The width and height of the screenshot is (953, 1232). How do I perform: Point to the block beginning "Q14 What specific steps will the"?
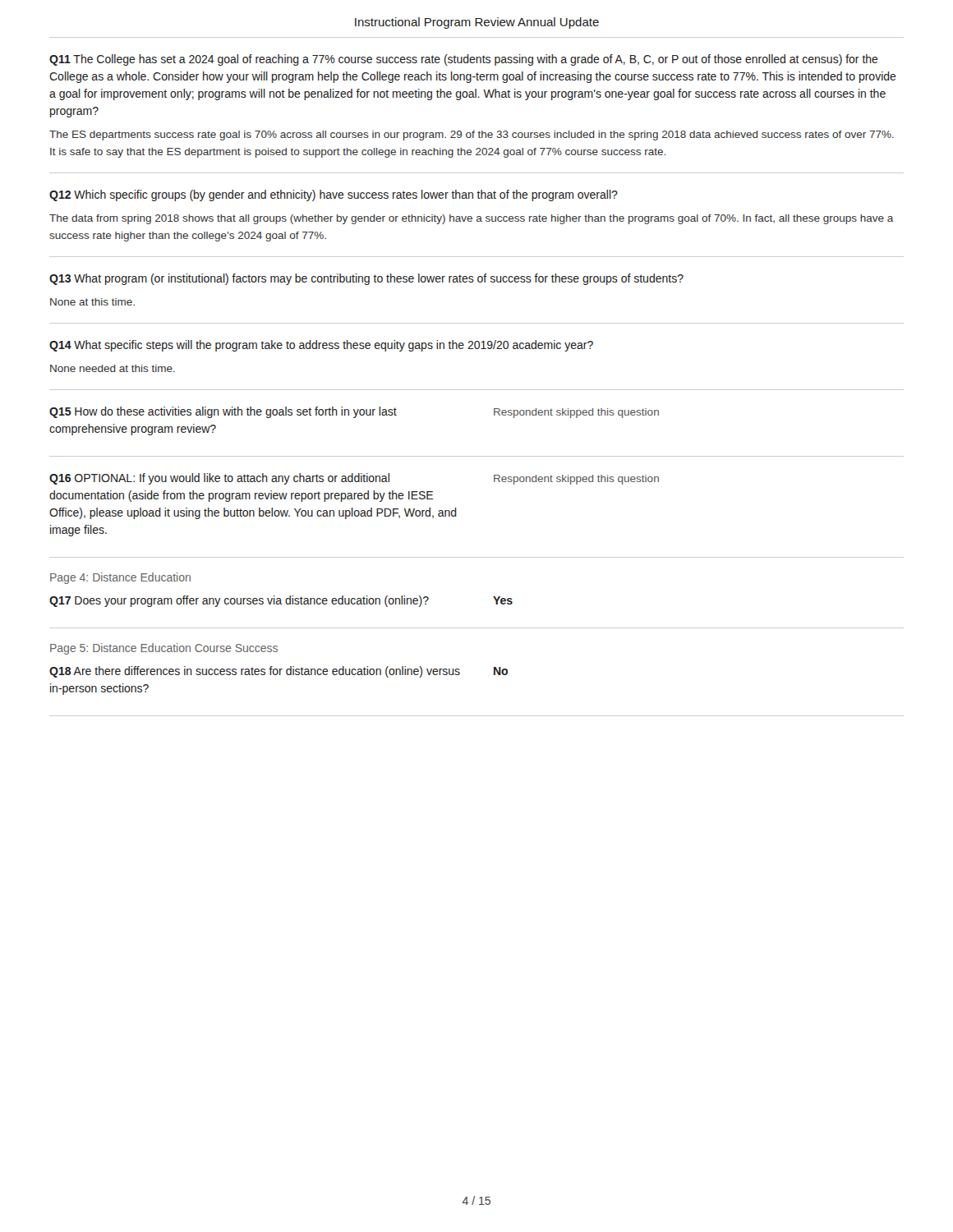[x=476, y=357]
